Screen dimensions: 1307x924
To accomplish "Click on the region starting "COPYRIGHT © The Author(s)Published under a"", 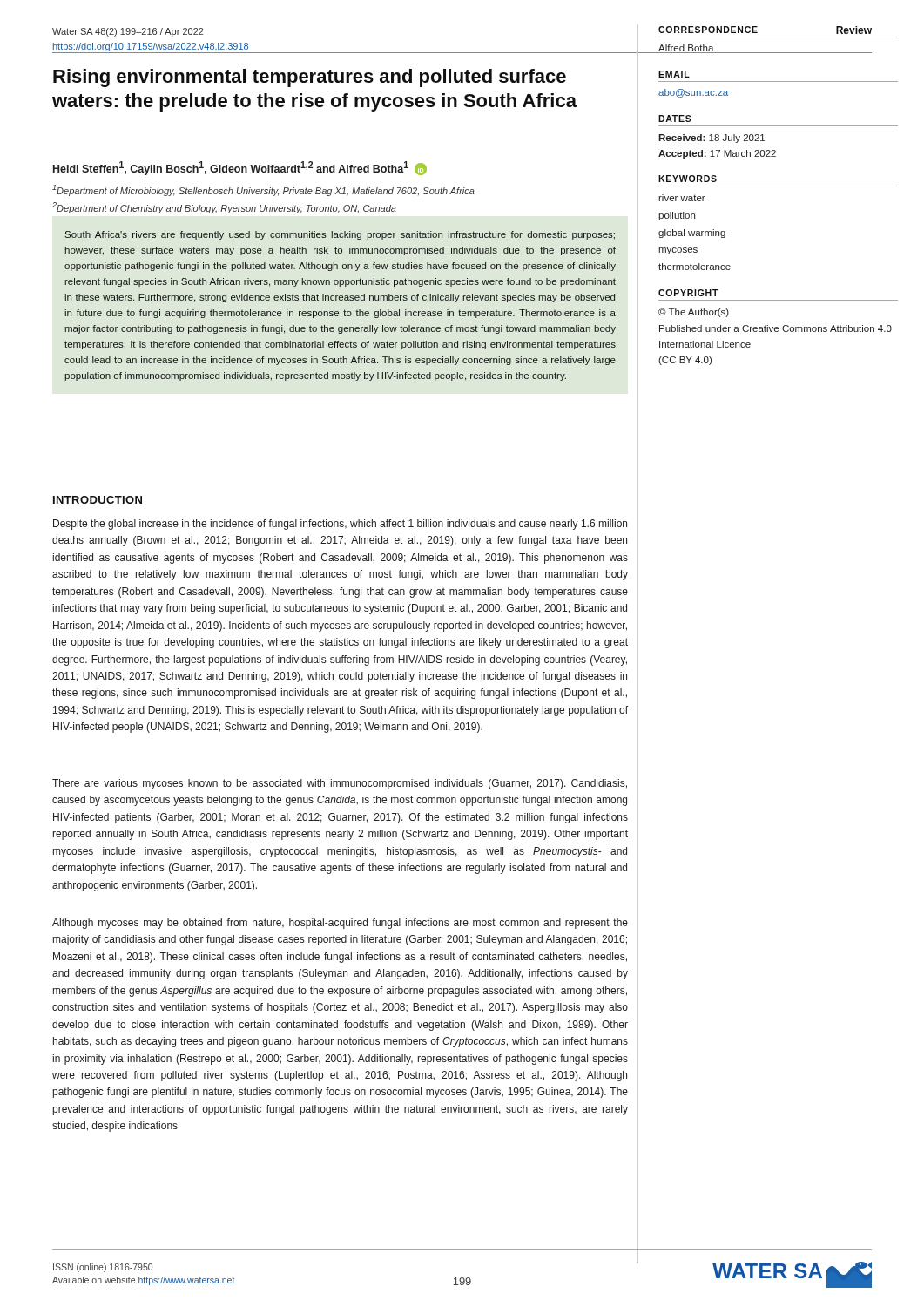I will click(778, 328).
